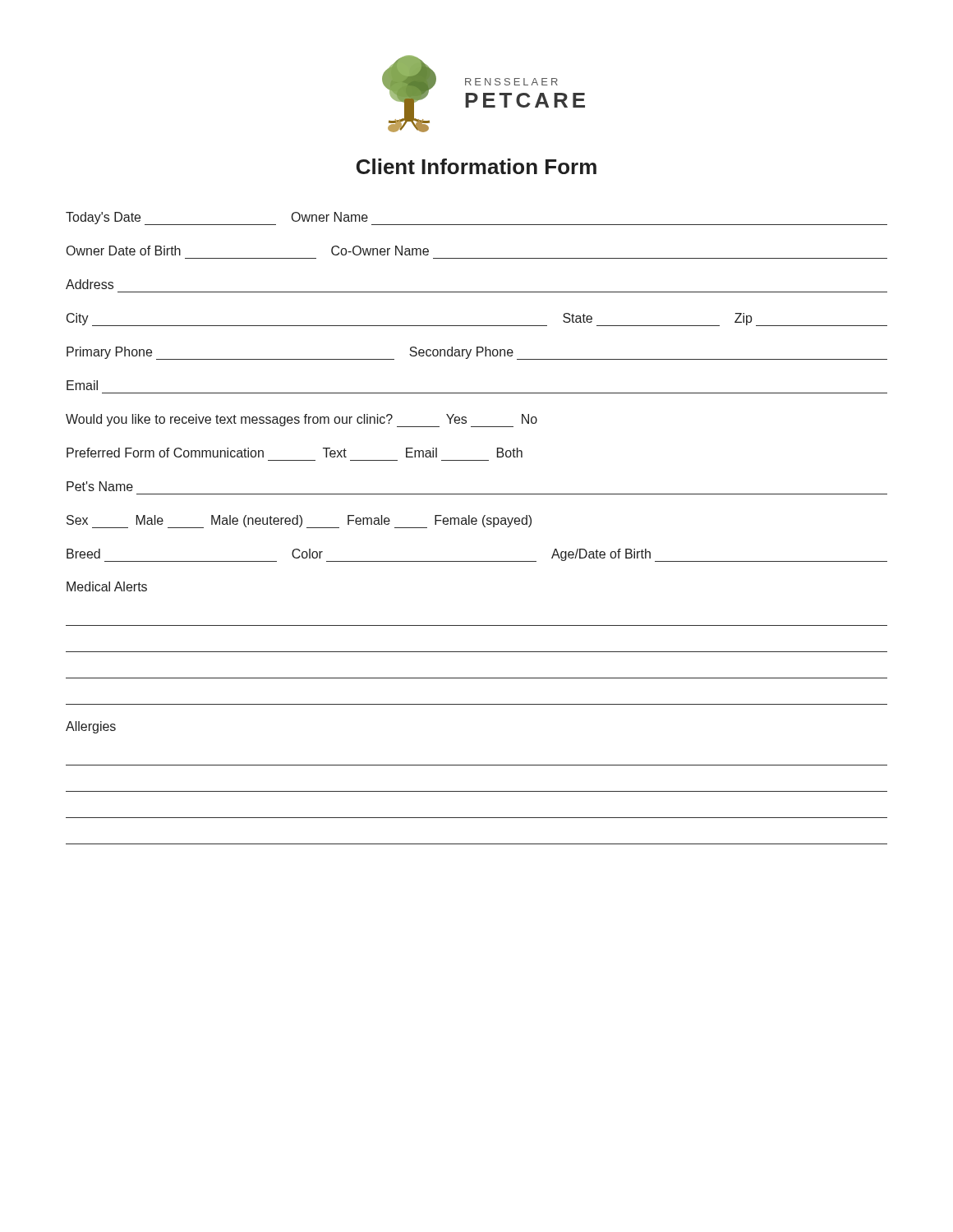Click on the text that says "Pet's Name"

click(x=476, y=487)
